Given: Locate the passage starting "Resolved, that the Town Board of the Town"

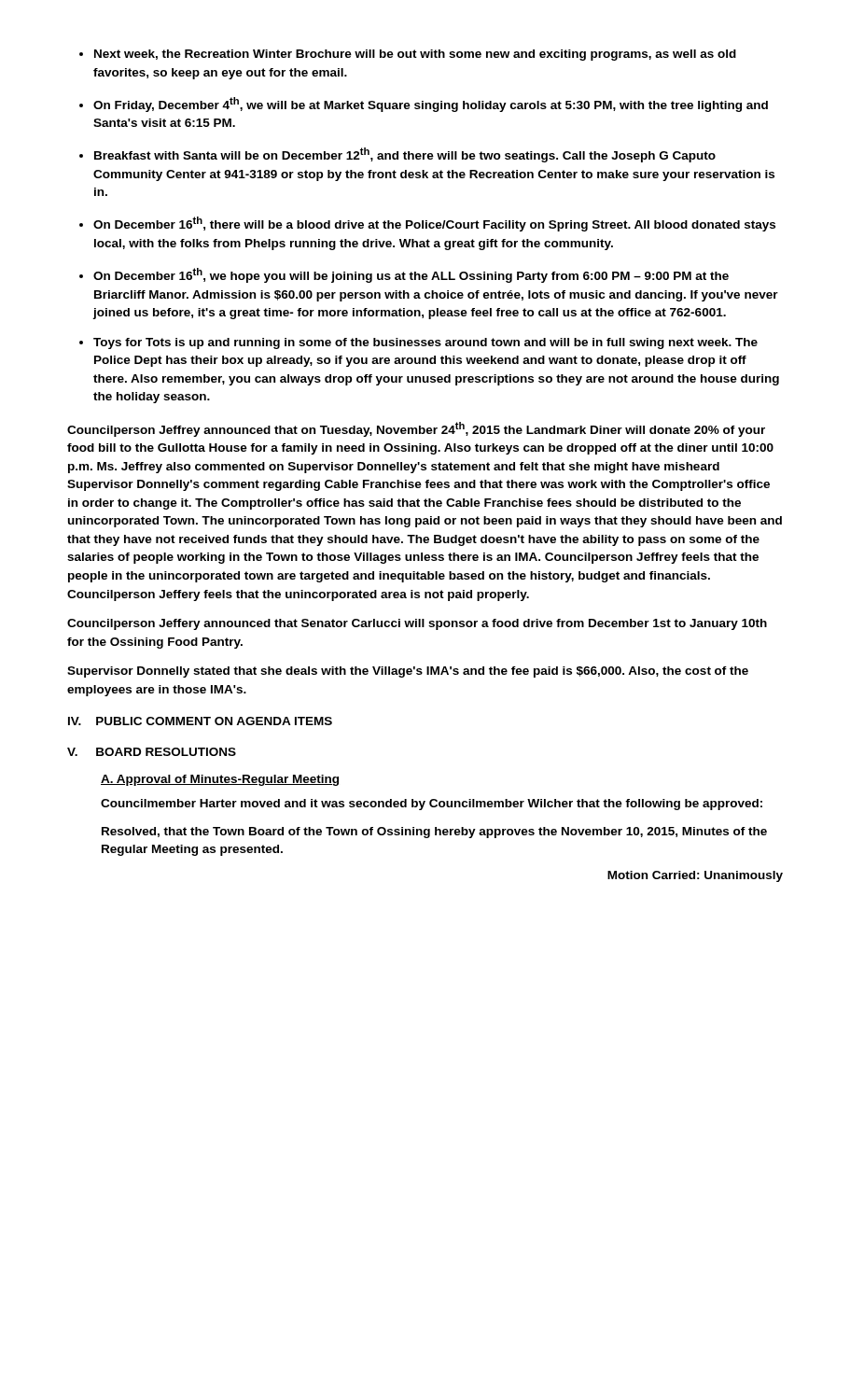Looking at the screenshot, I should (x=434, y=840).
